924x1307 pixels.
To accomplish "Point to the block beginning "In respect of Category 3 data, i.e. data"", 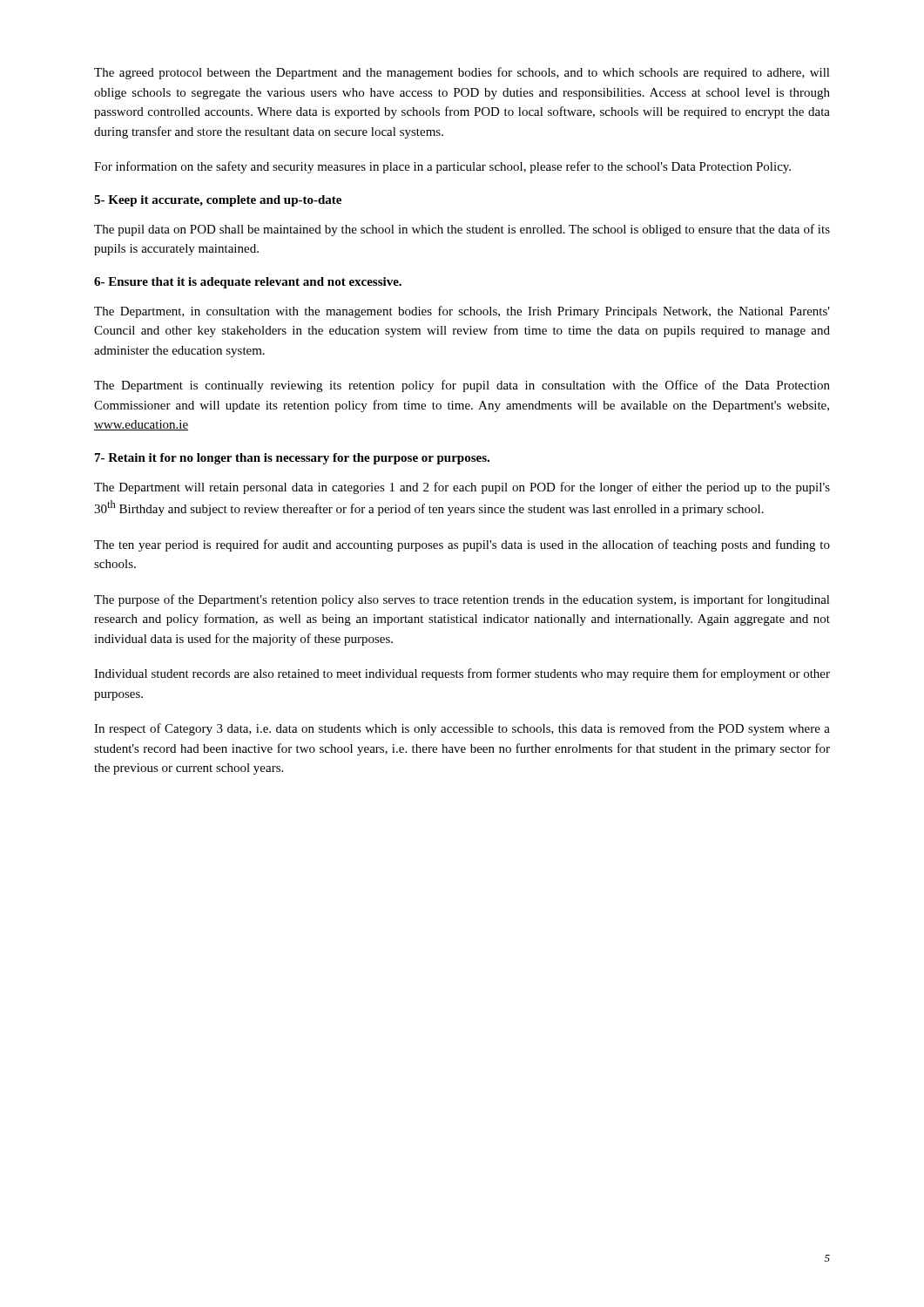I will [x=462, y=748].
